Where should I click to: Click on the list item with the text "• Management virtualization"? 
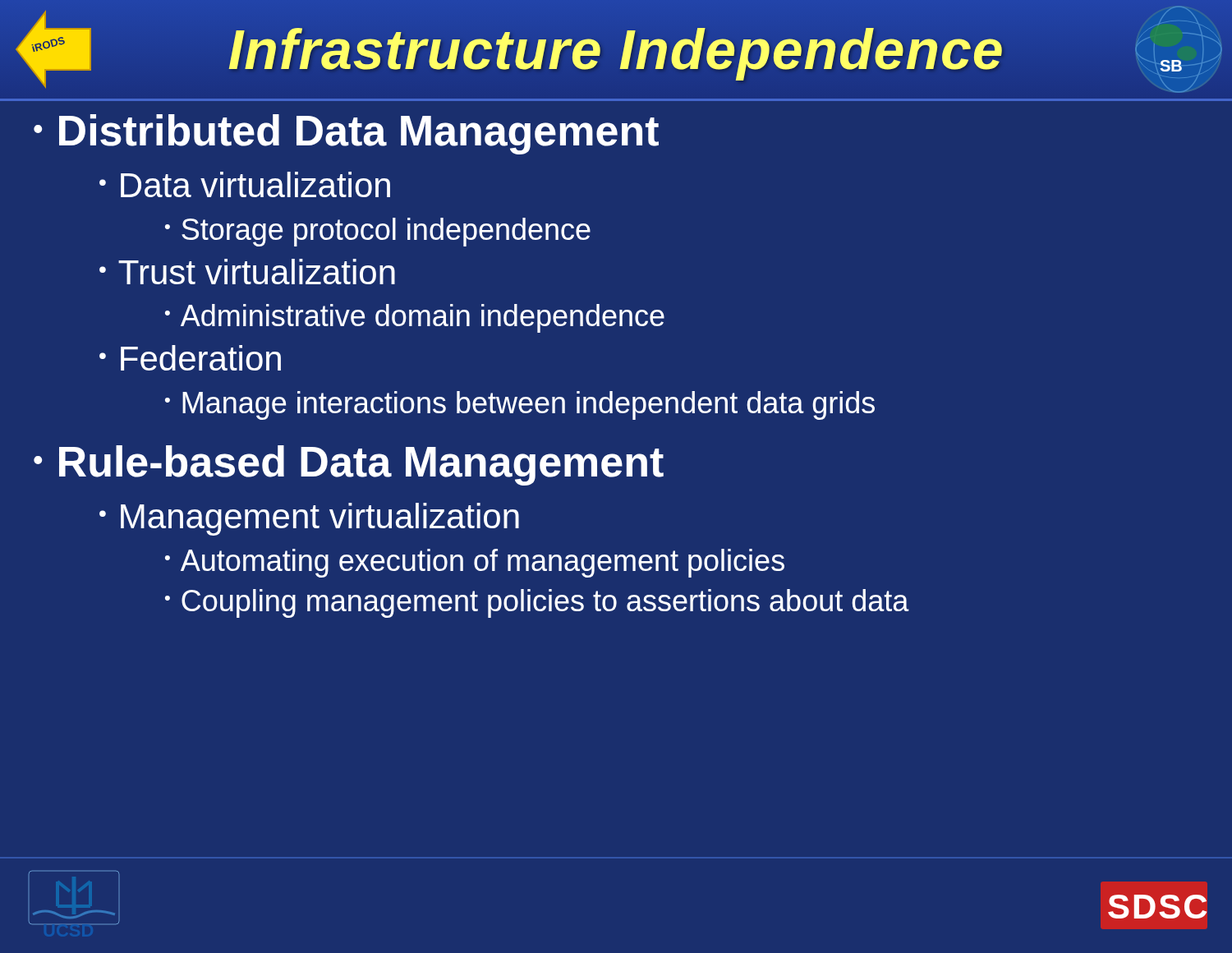(310, 517)
